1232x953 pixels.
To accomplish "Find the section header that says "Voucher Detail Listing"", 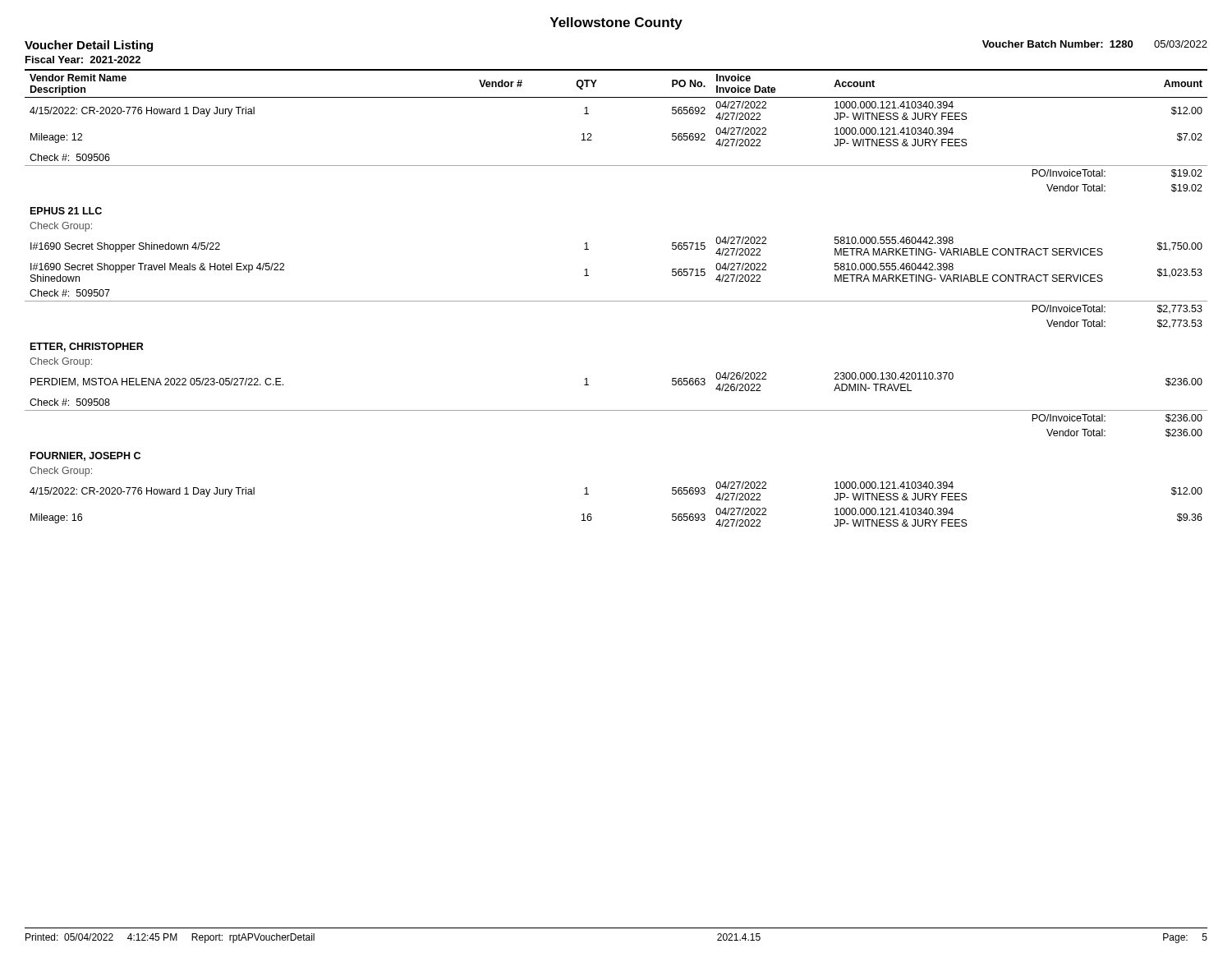I will [89, 45].
